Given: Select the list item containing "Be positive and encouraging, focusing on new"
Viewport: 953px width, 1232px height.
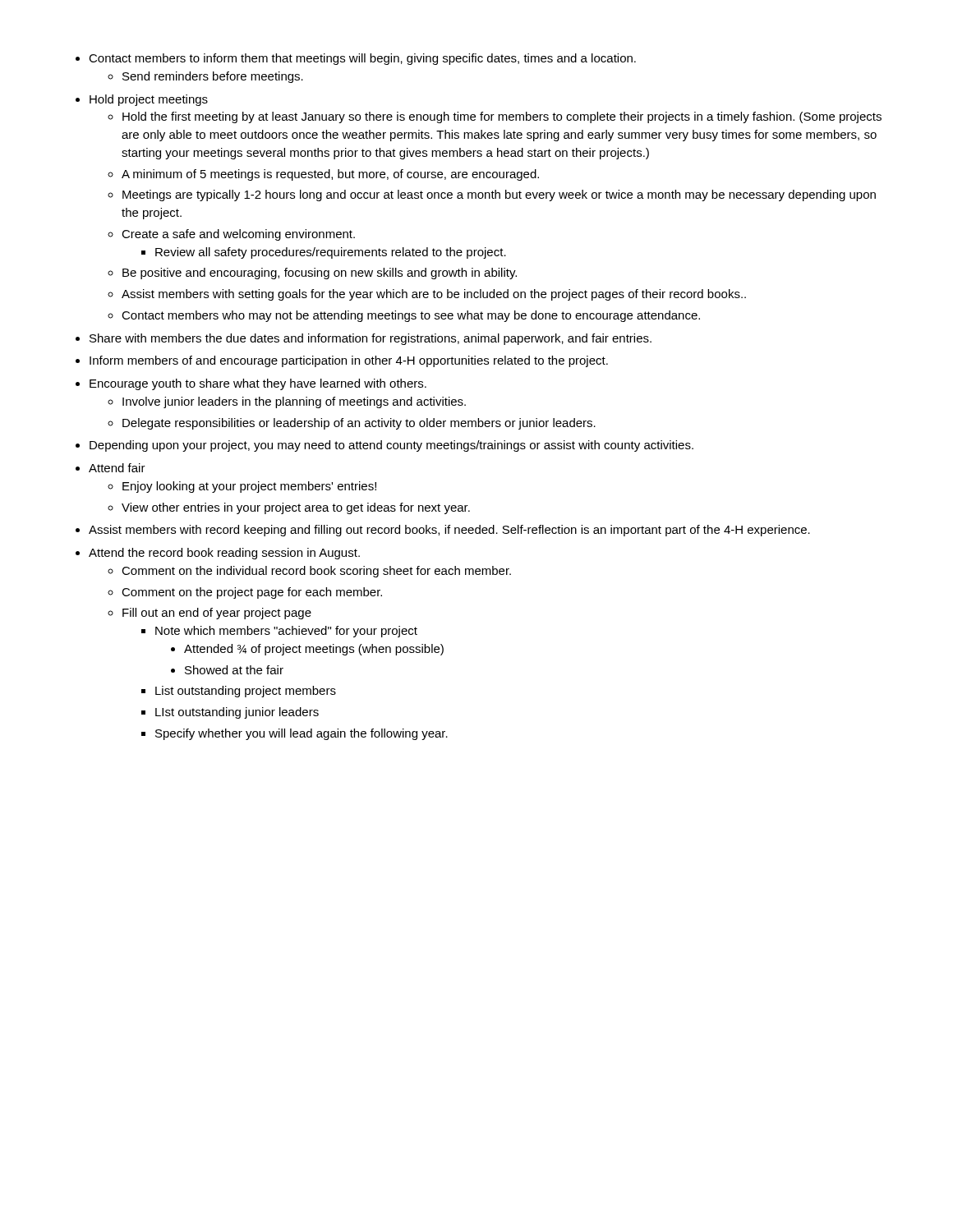Looking at the screenshot, I should click(320, 272).
